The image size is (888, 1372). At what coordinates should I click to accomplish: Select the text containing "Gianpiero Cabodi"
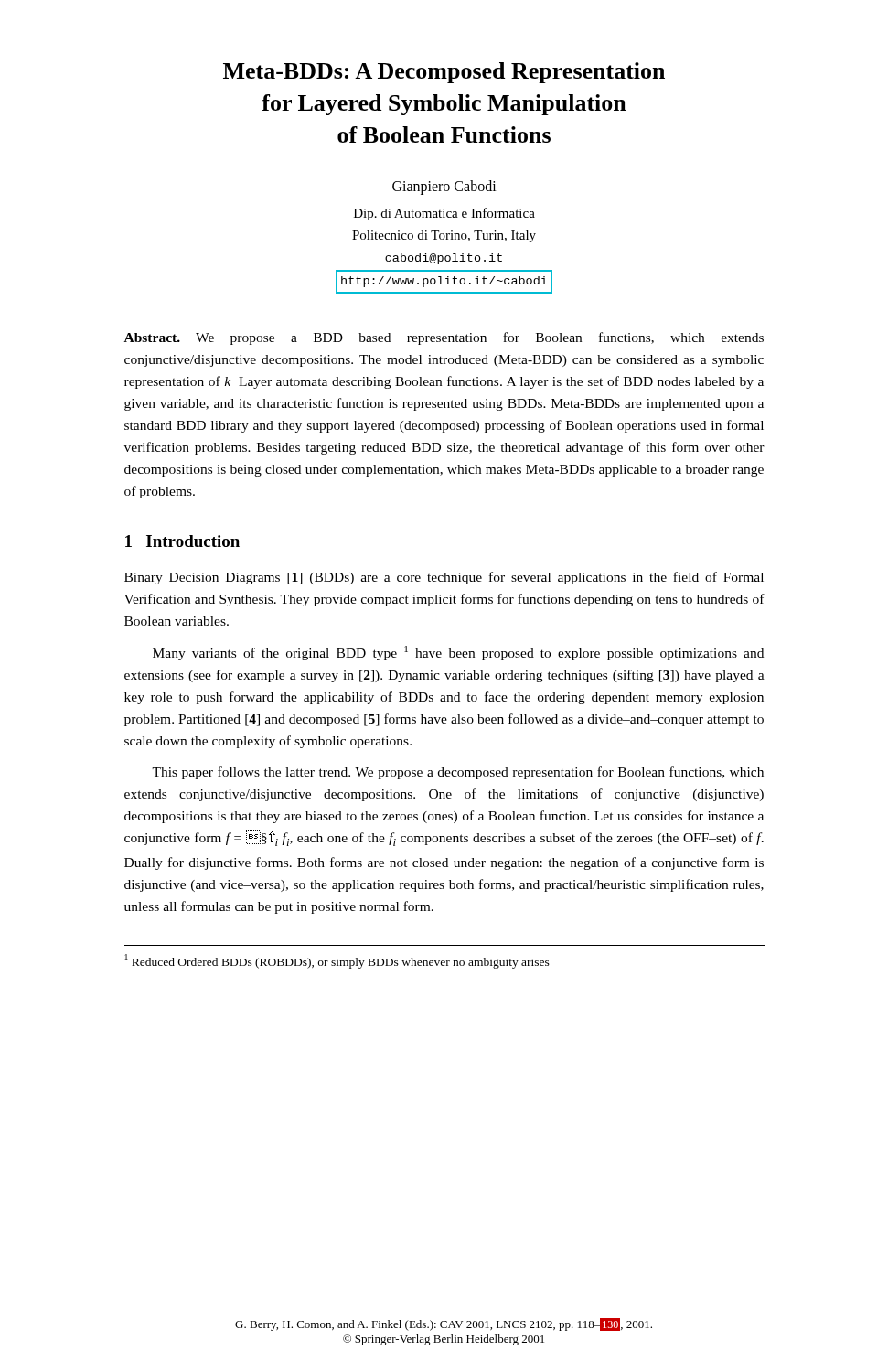click(444, 186)
